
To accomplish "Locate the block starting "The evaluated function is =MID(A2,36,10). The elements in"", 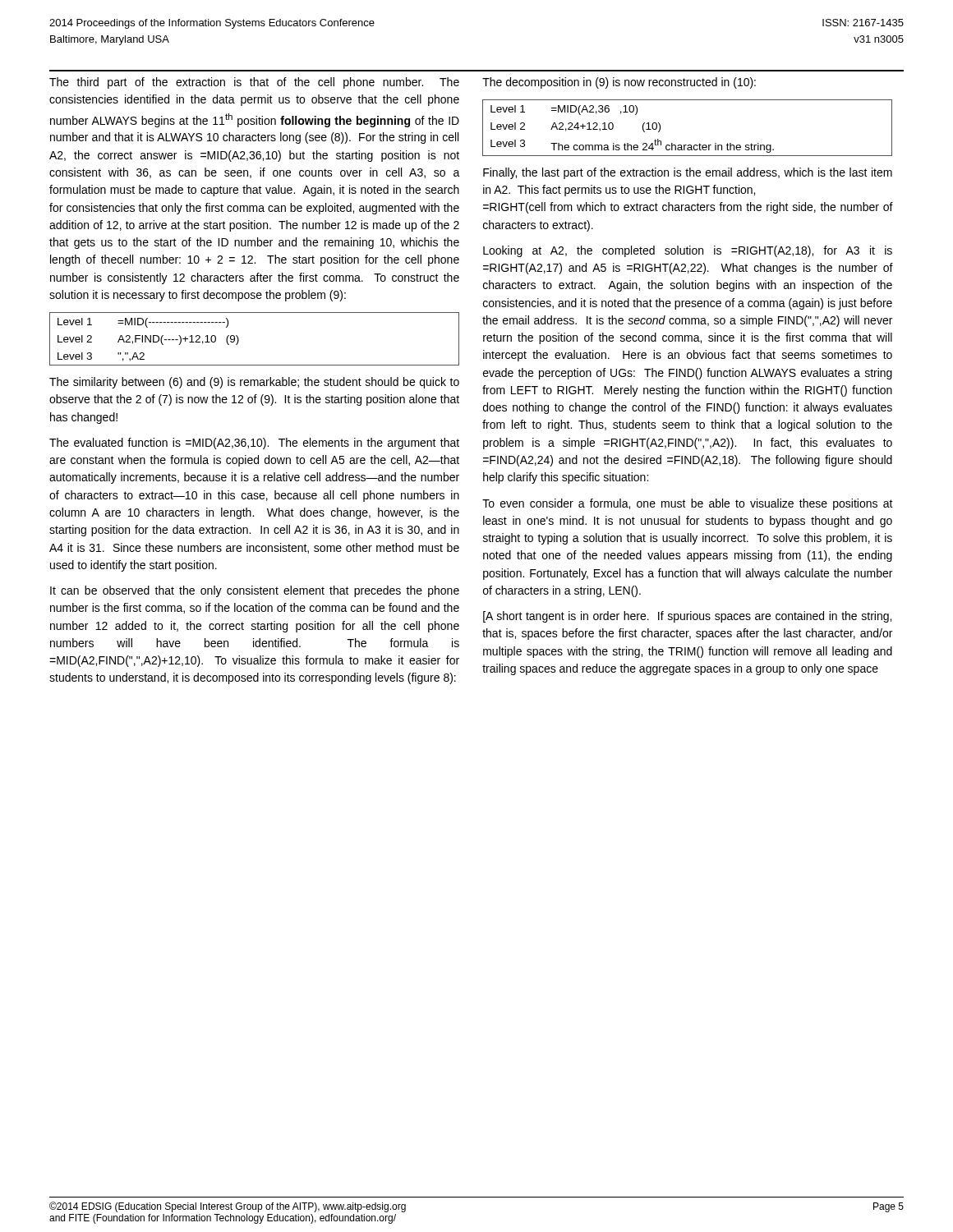I will coord(254,504).
